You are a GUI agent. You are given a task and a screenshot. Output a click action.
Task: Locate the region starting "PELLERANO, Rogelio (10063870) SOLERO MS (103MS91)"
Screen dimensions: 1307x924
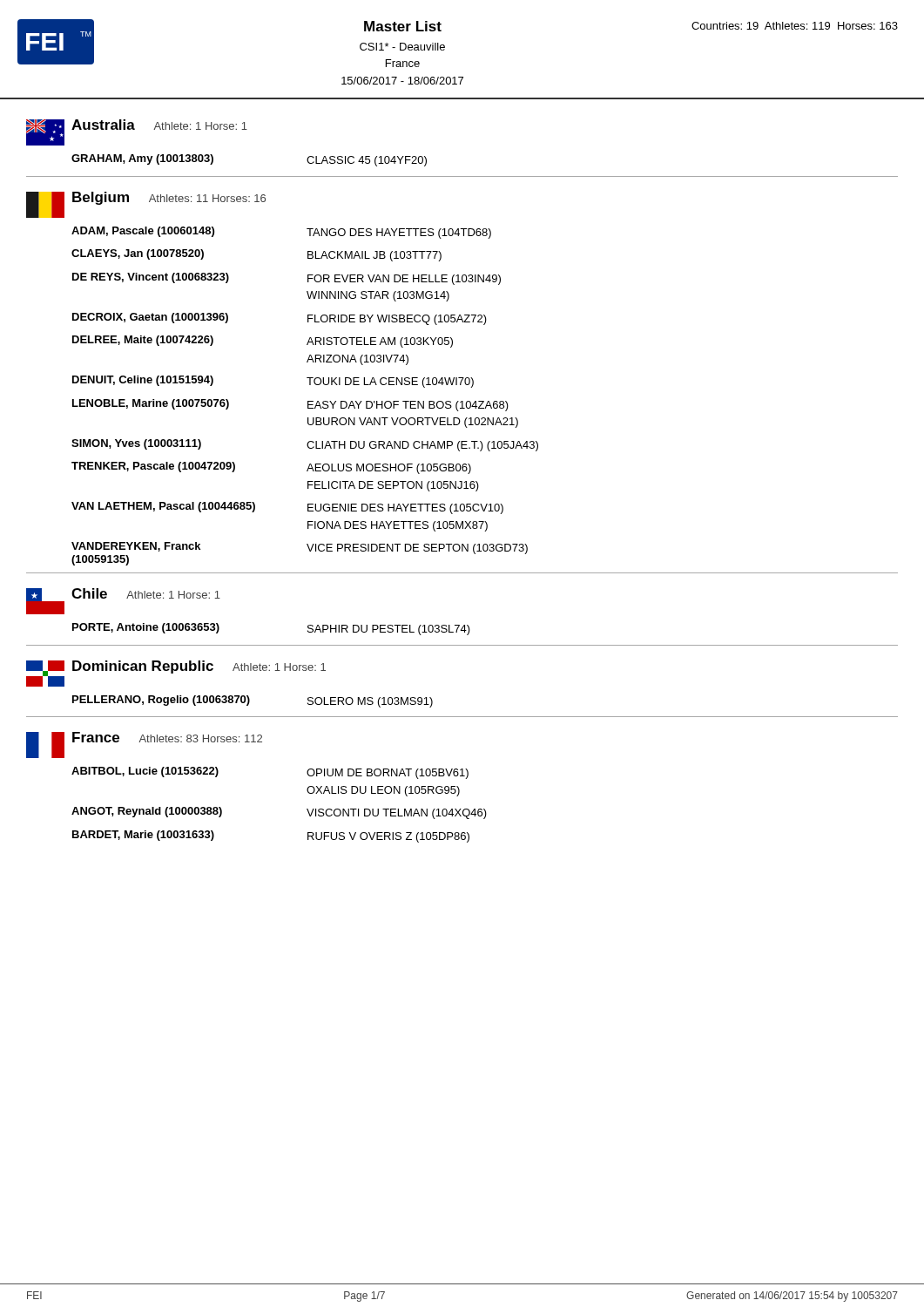[253, 701]
